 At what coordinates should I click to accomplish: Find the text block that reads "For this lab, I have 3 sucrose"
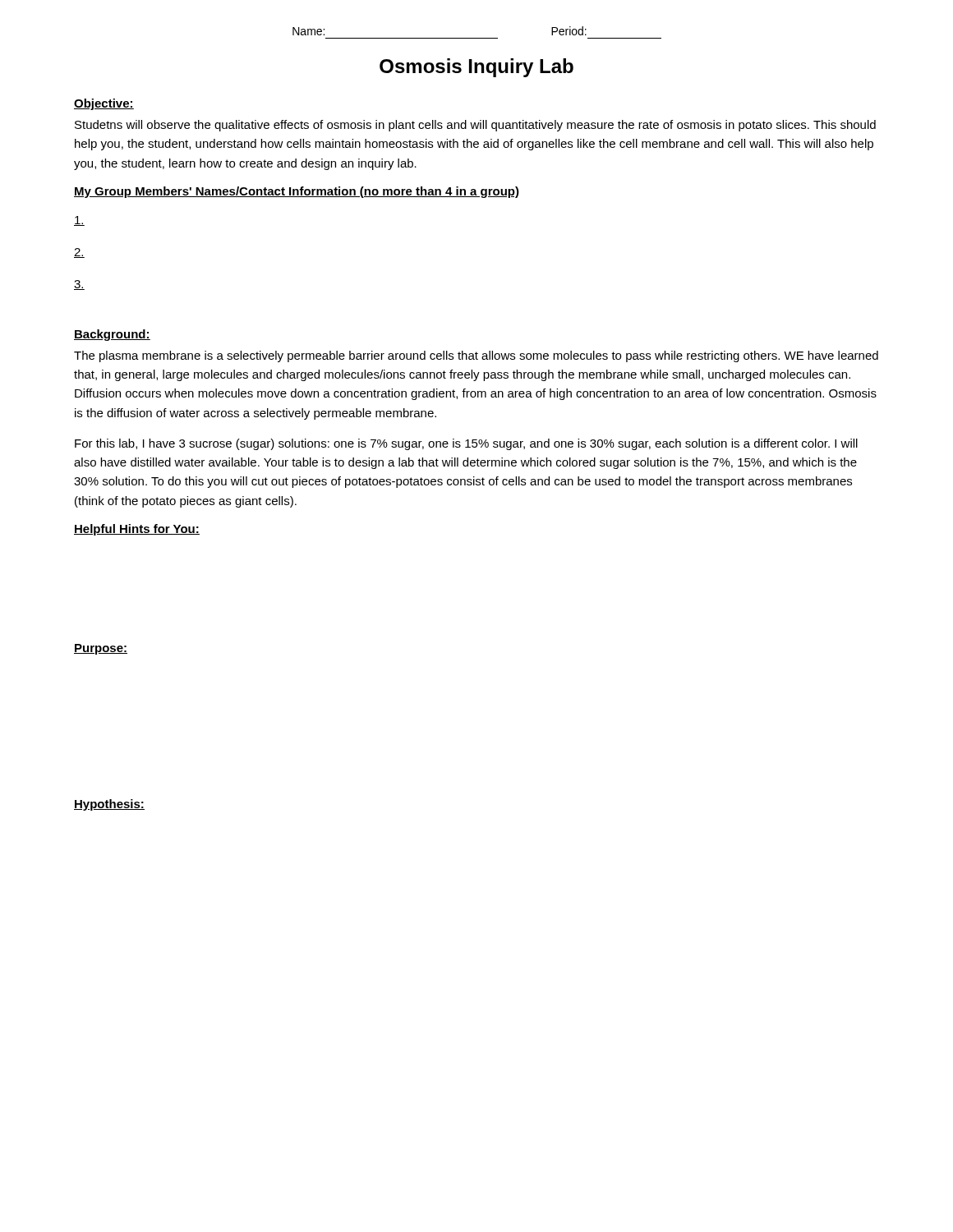coord(466,472)
